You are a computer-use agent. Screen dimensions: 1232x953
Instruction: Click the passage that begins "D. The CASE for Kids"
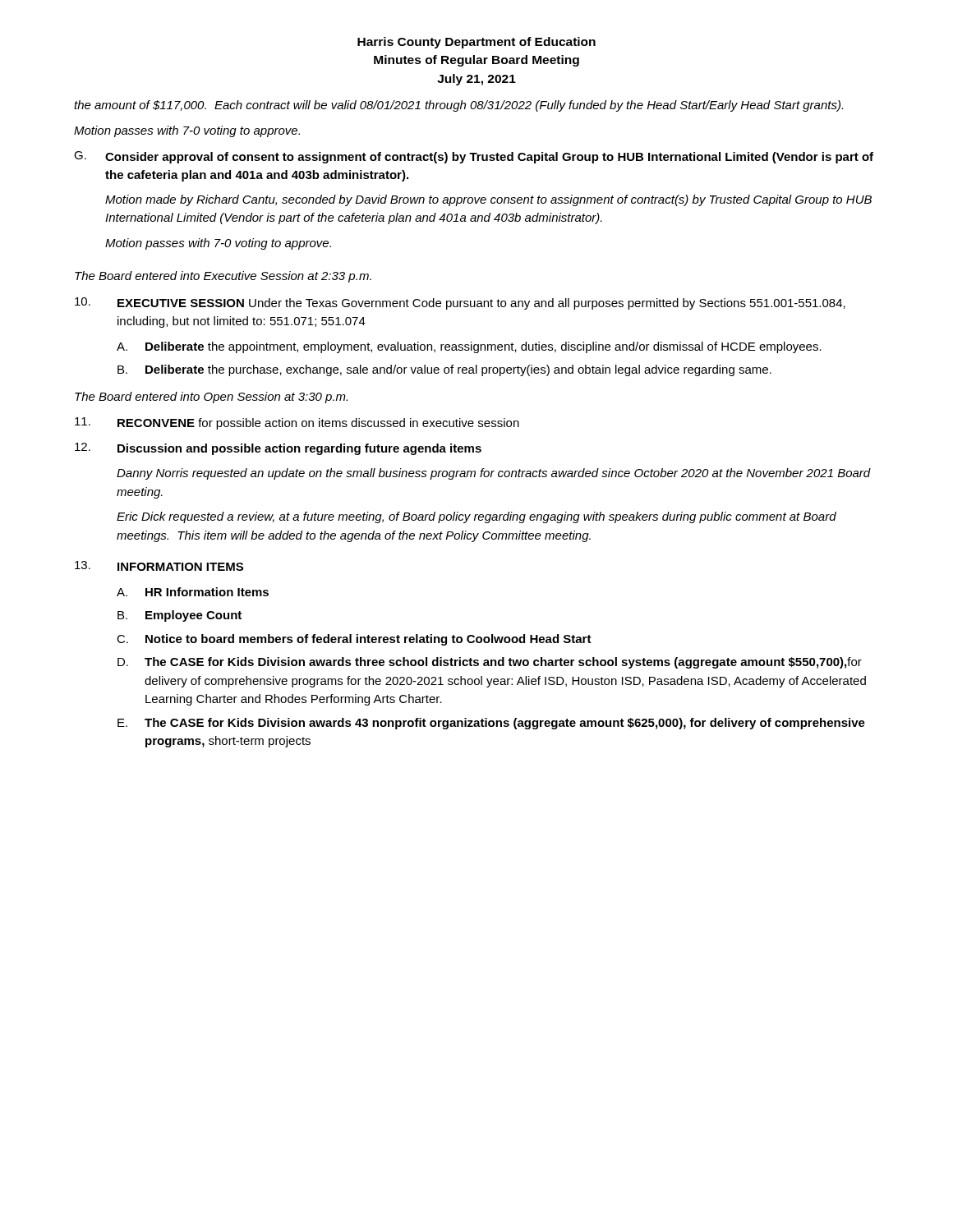tap(498, 681)
